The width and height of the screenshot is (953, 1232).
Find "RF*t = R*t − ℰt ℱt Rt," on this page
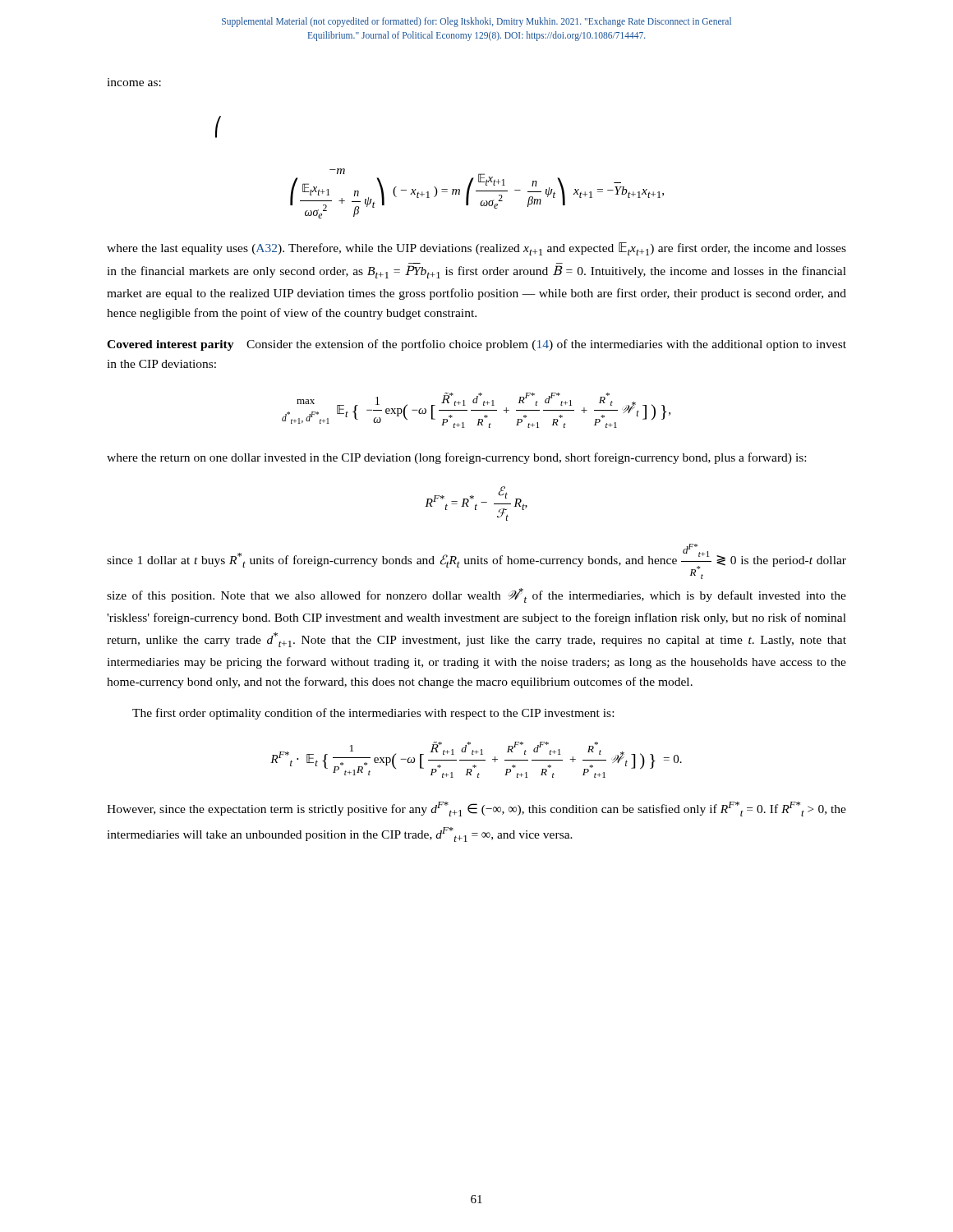pos(476,504)
